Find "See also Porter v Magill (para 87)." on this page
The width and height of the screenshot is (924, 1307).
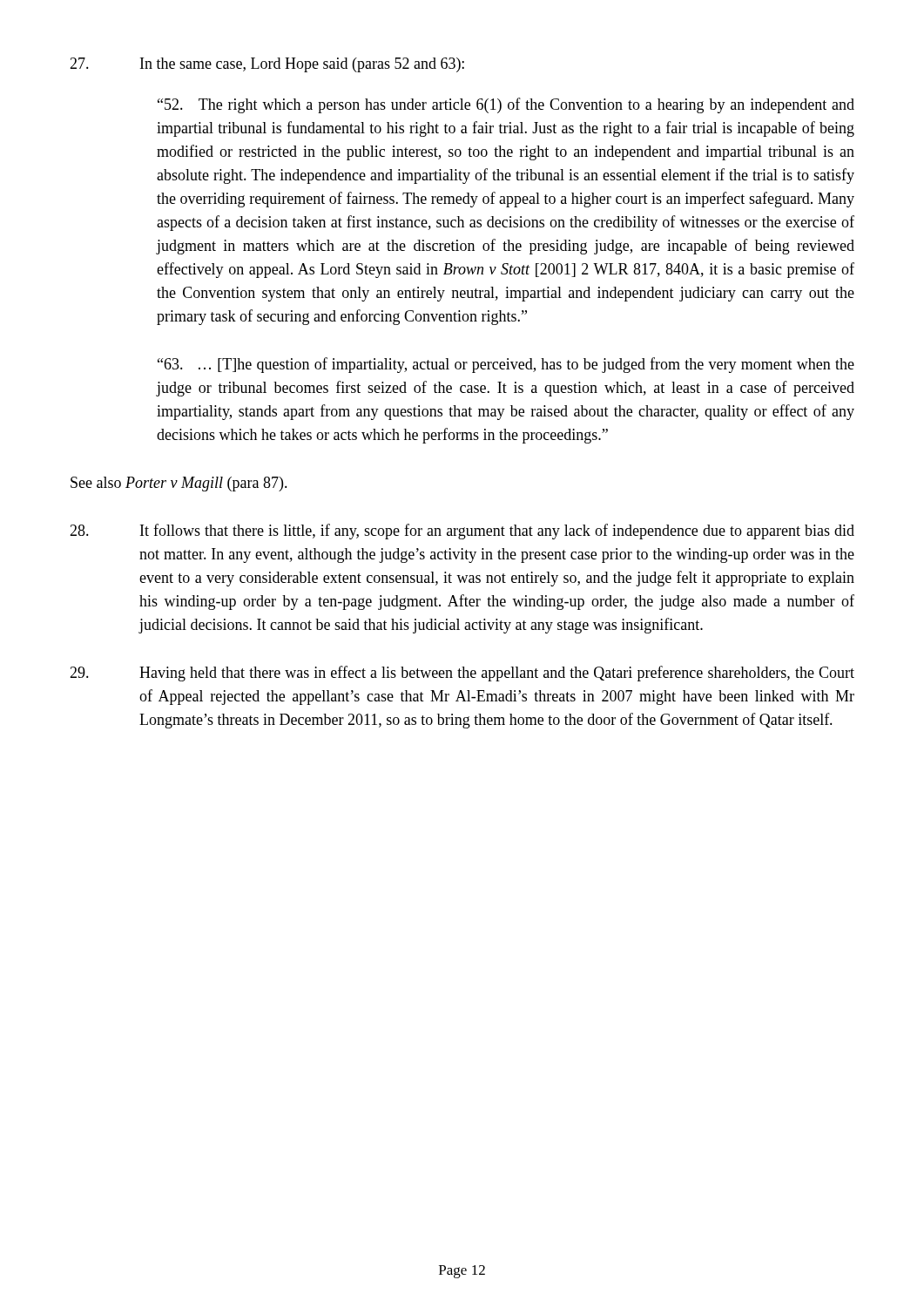click(179, 483)
